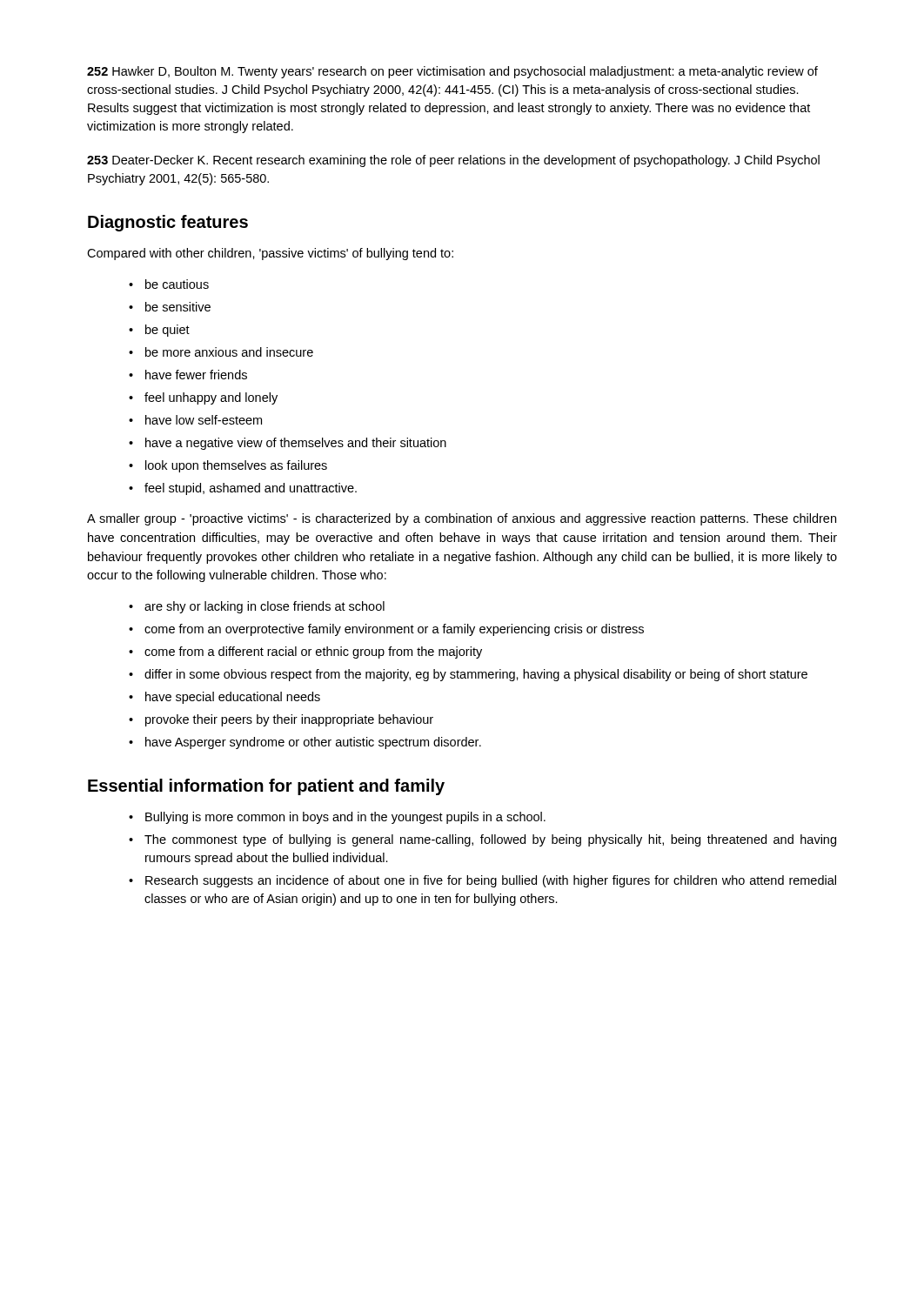Locate the text block starting "provoke their peers by"
The height and width of the screenshot is (1305, 924).
(289, 720)
